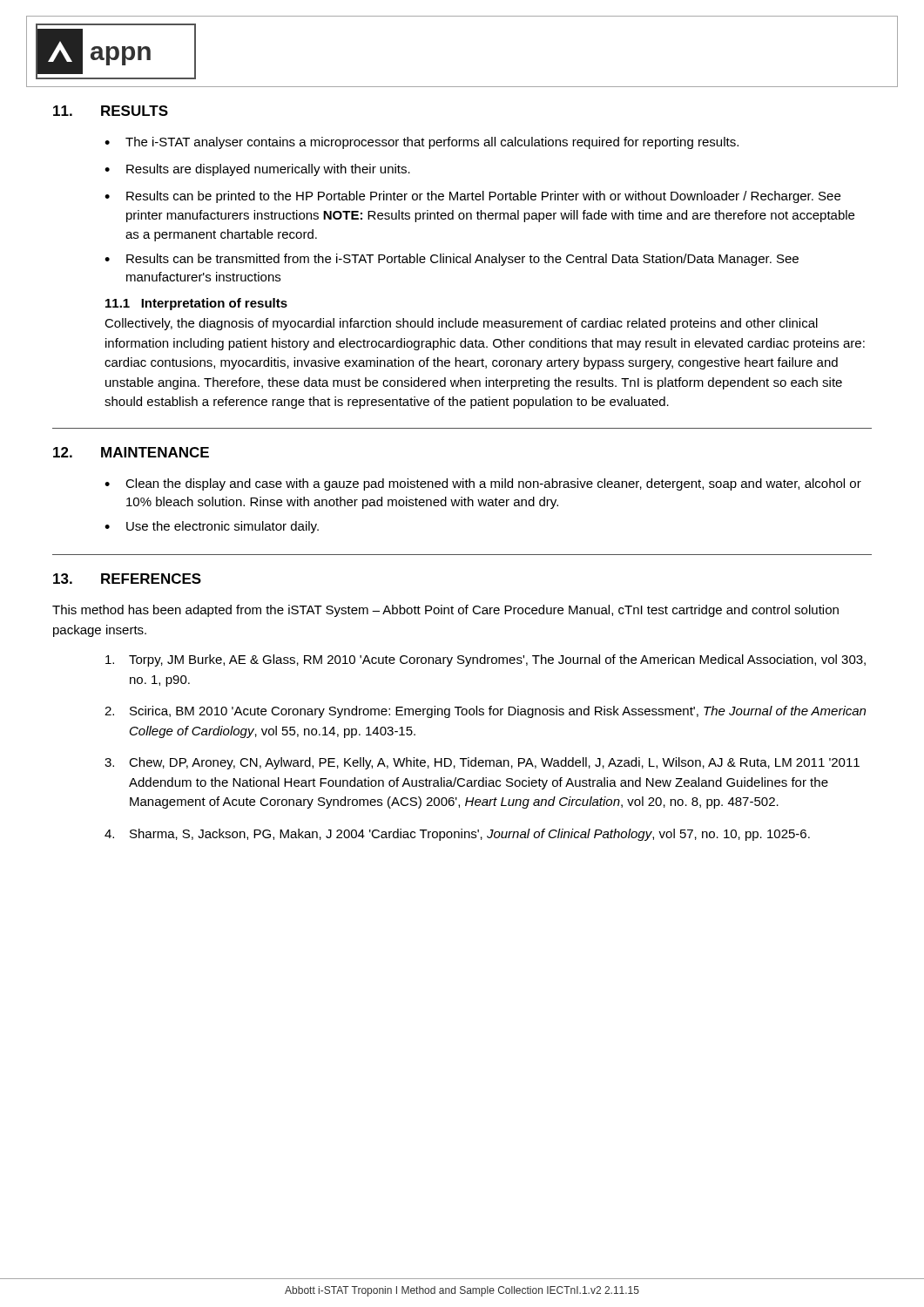
Task: Find the element starting "12. MAINTENANCE"
Action: 131,453
